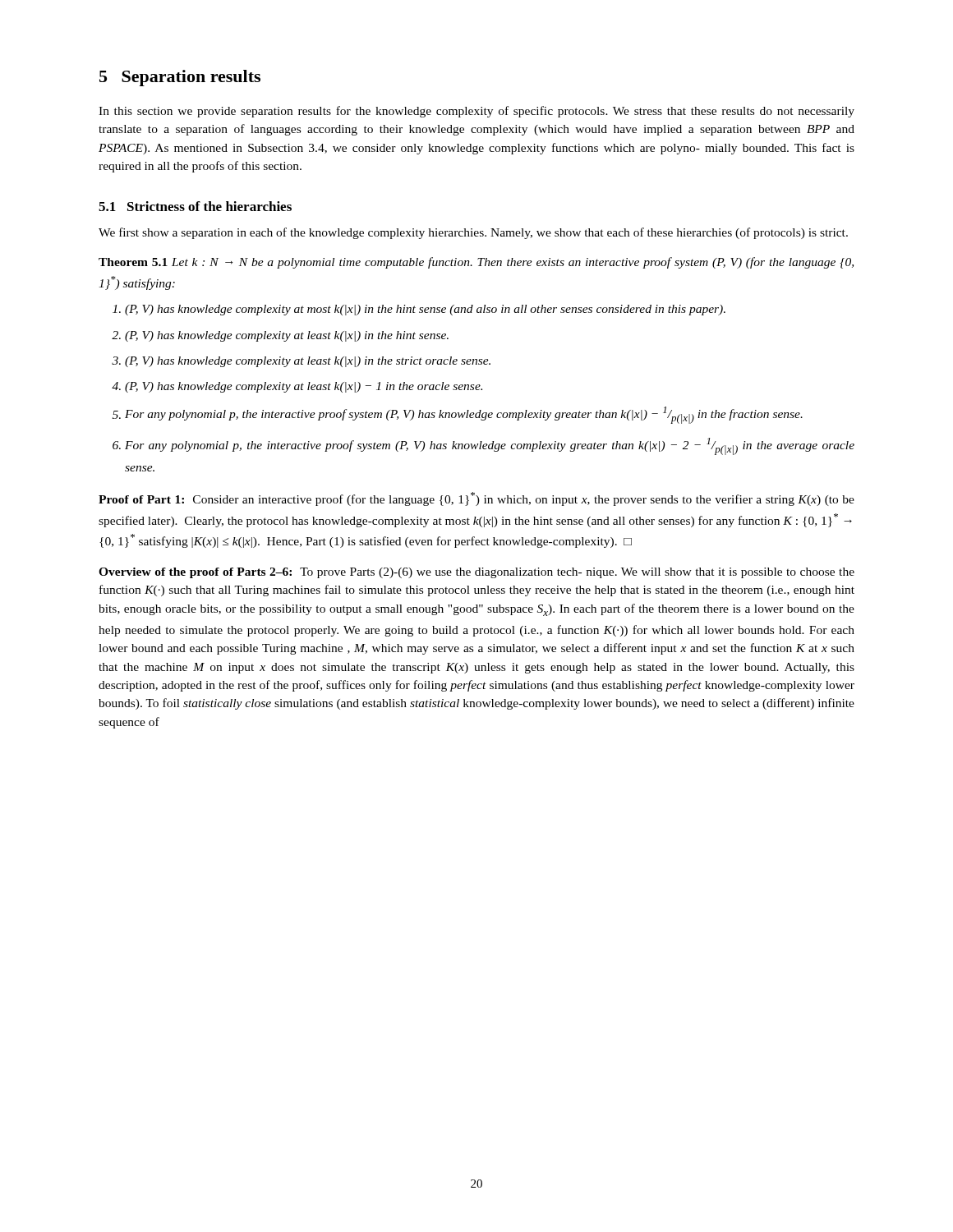Select the passage starting "5 Separation results"
Viewport: 953px width, 1232px height.
click(180, 78)
